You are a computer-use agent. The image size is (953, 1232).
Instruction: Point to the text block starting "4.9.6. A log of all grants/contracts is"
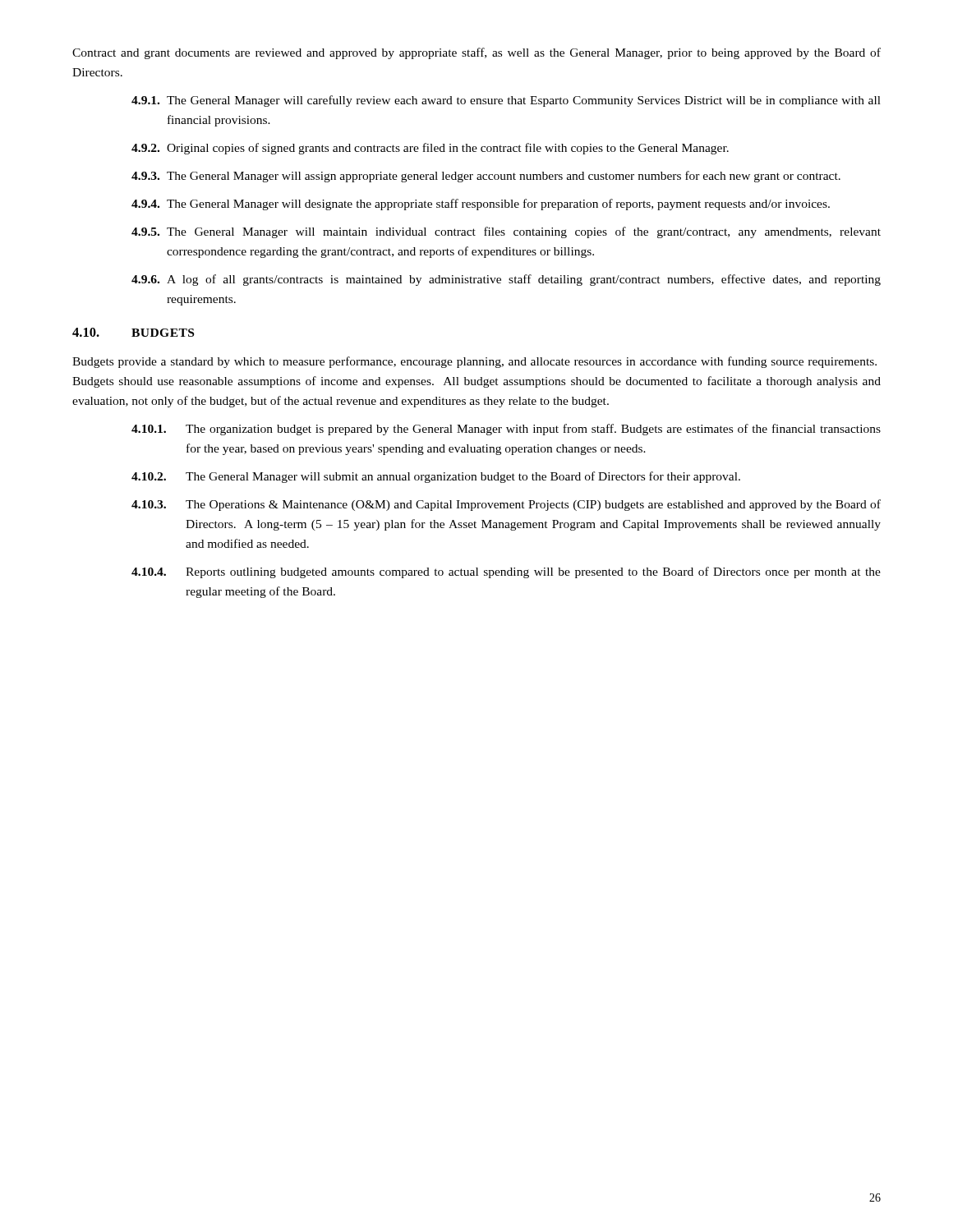[x=506, y=289]
